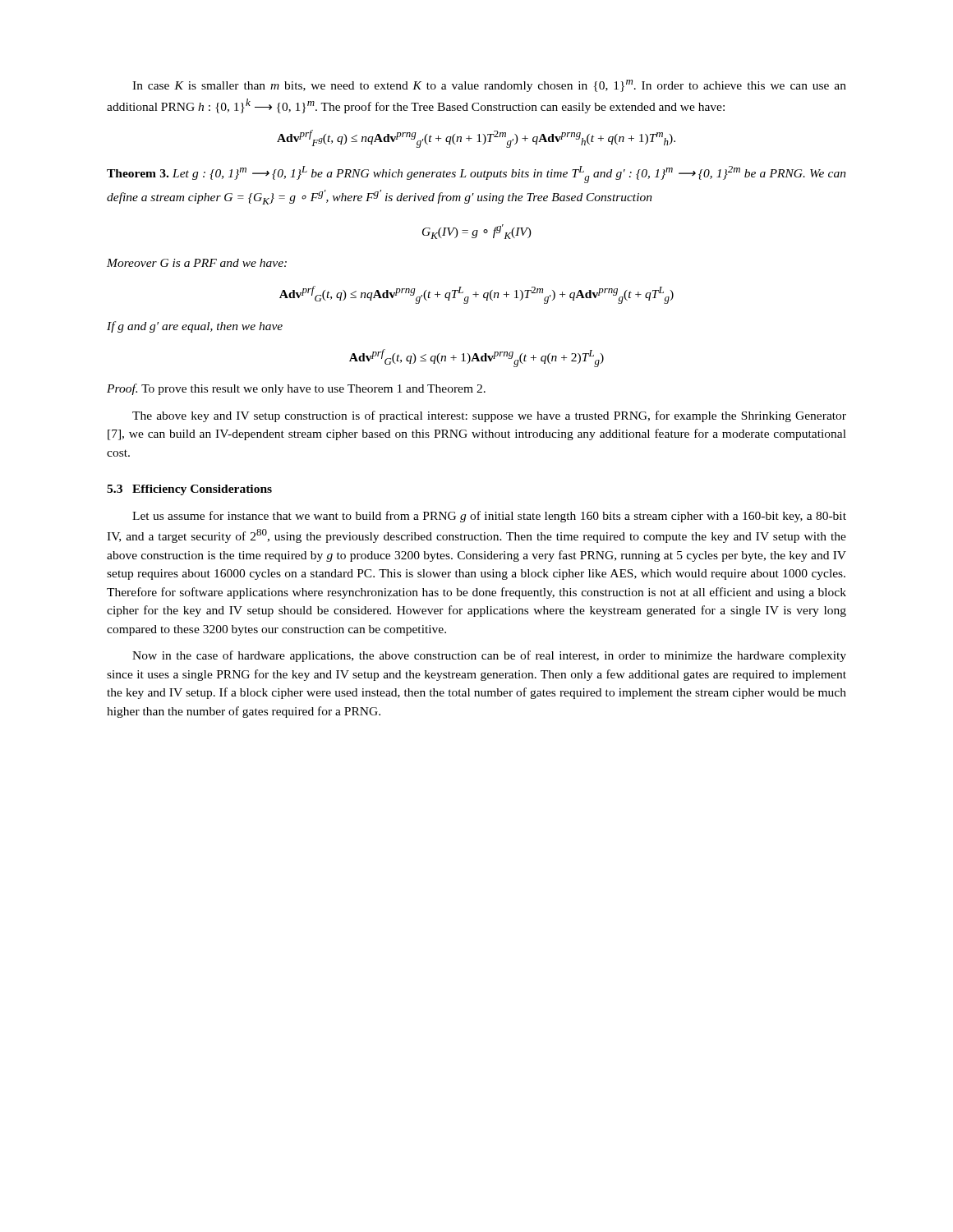
Task: Select the text block that says "Now in the"
Action: tap(476, 683)
